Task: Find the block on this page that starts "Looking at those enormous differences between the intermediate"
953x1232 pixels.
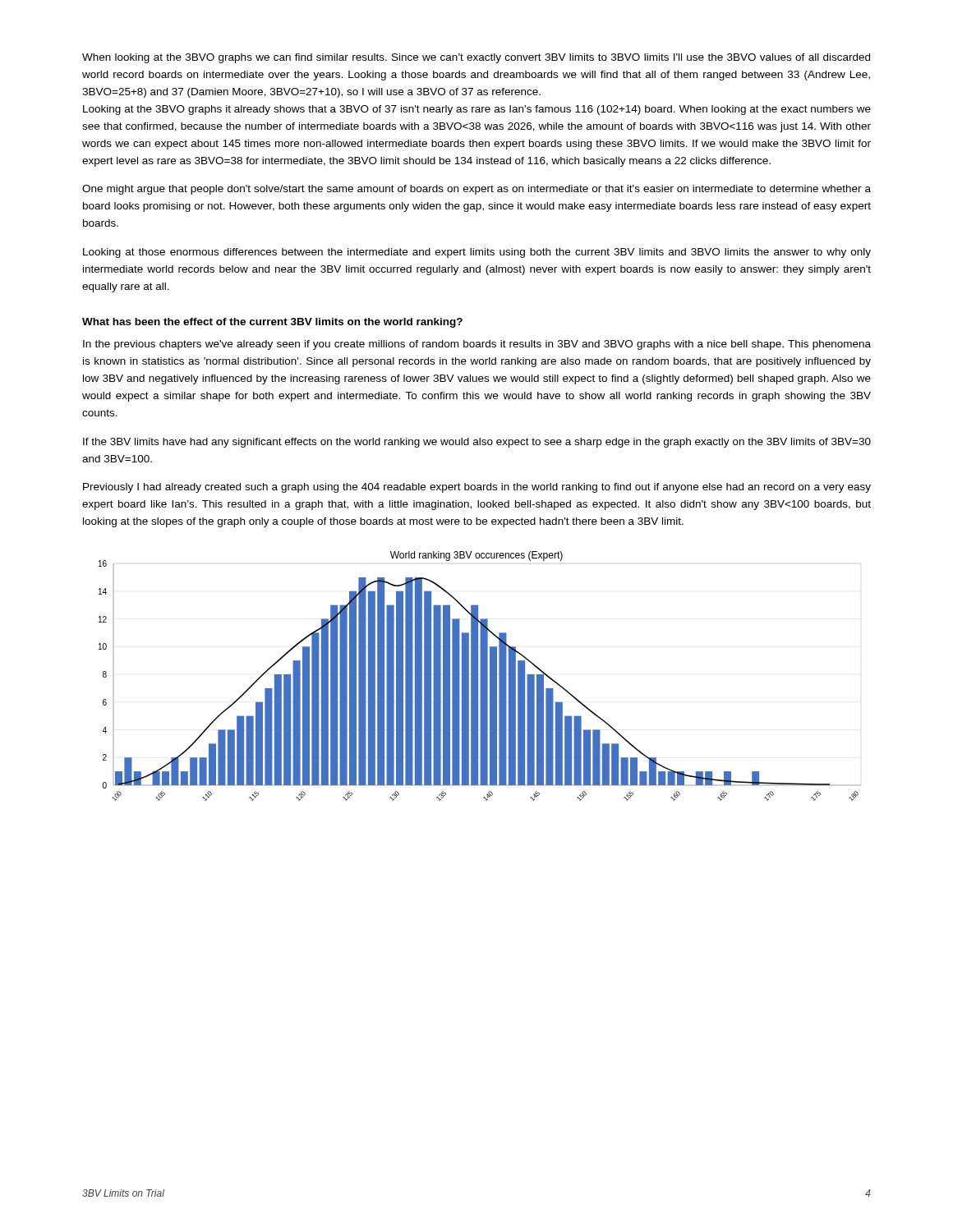Action: tap(476, 269)
